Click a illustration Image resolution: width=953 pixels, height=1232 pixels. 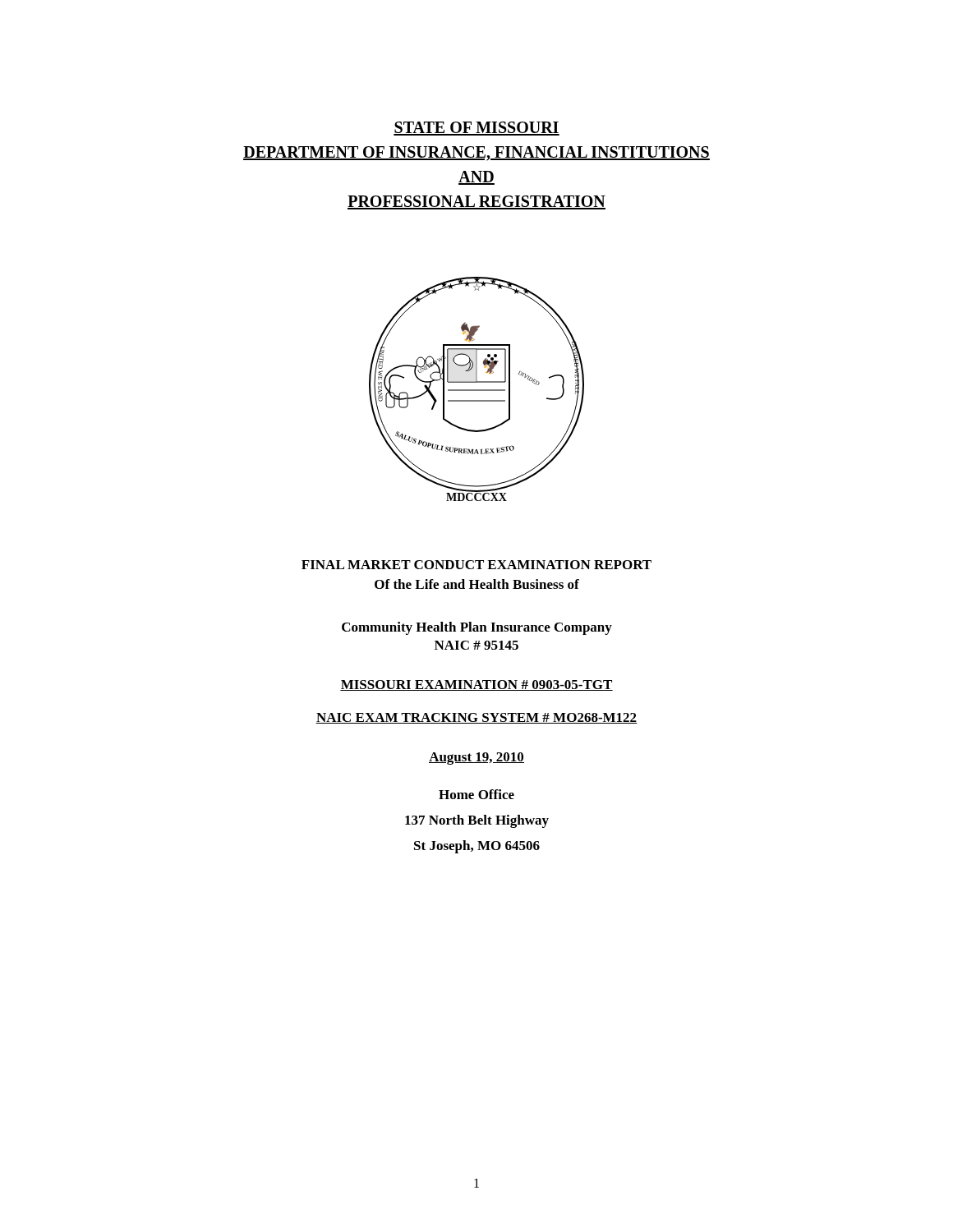[x=476, y=390]
